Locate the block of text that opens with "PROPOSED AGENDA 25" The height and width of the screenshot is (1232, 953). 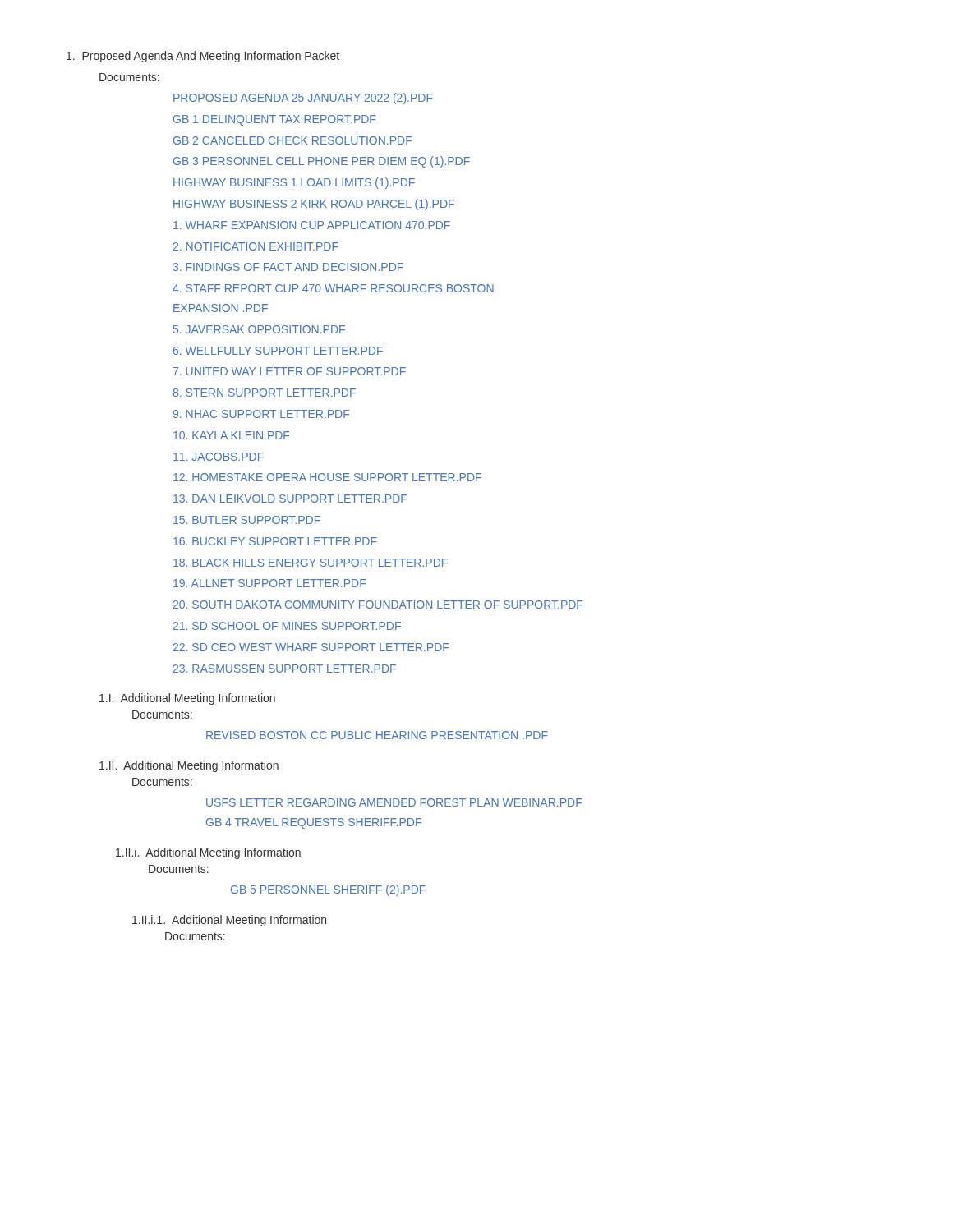[303, 99]
